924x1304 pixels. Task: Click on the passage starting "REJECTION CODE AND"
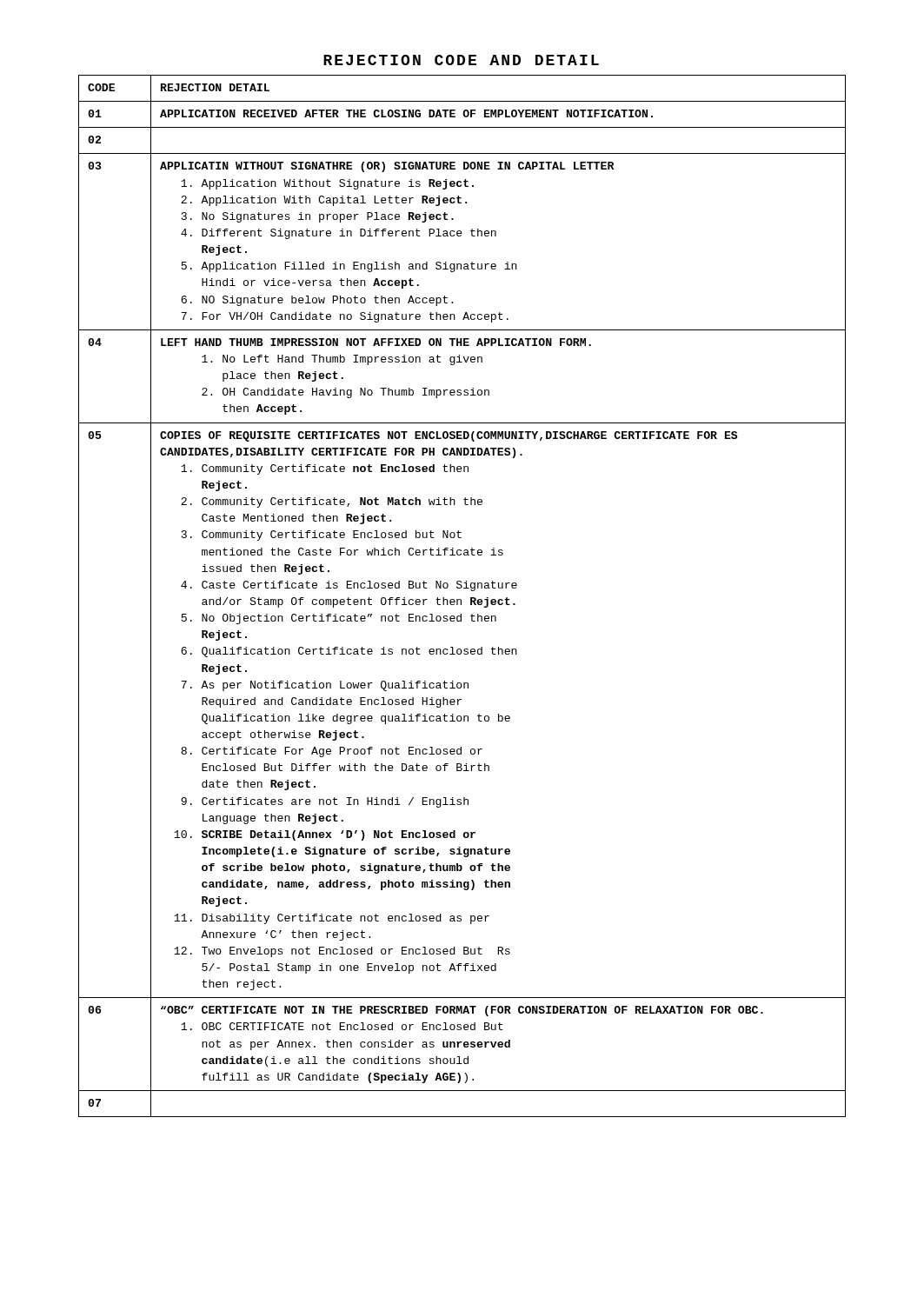pyautogui.click(x=462, y=61)
